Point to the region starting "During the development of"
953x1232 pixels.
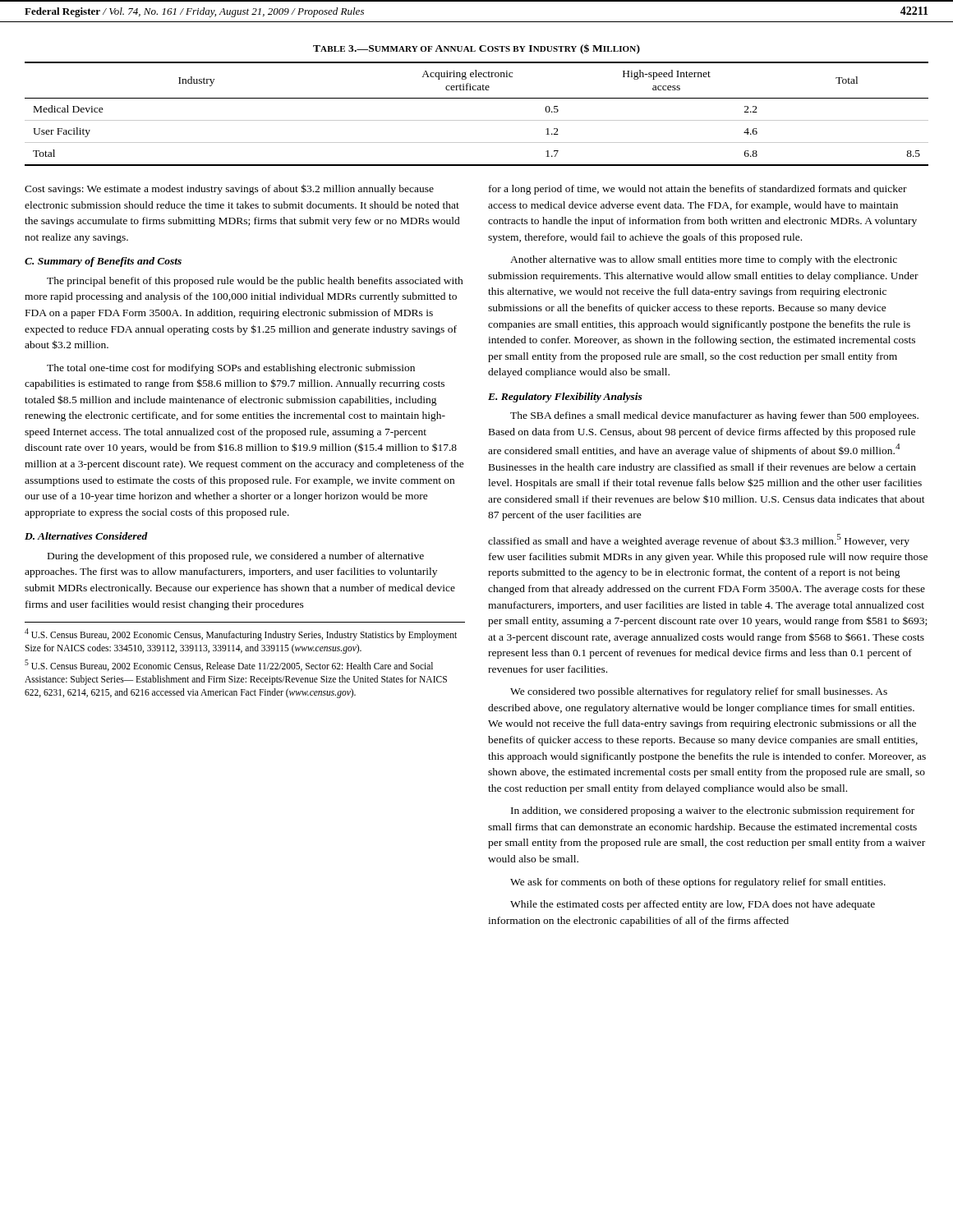click(x=245, y=580)
